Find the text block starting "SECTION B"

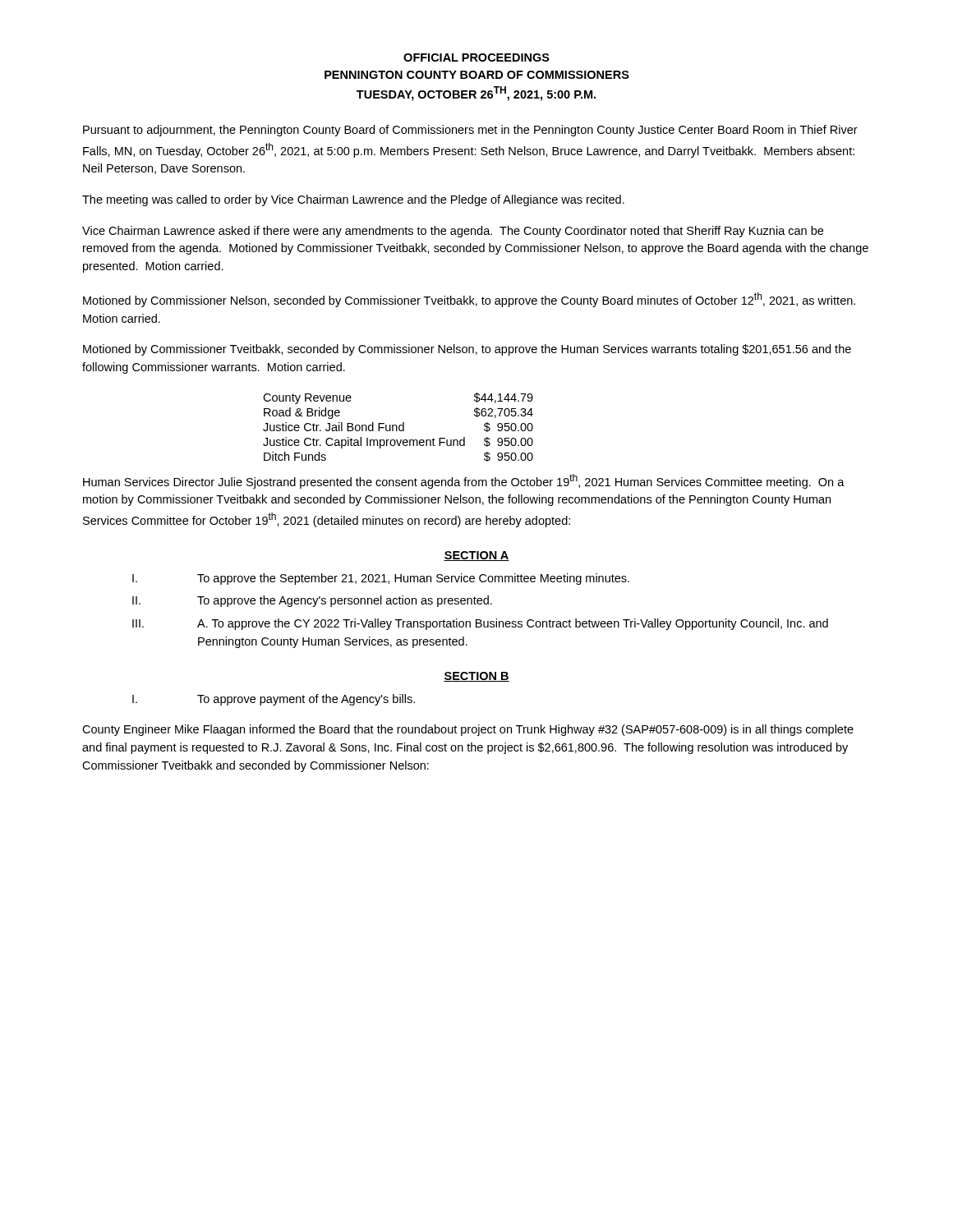[476, 676]
